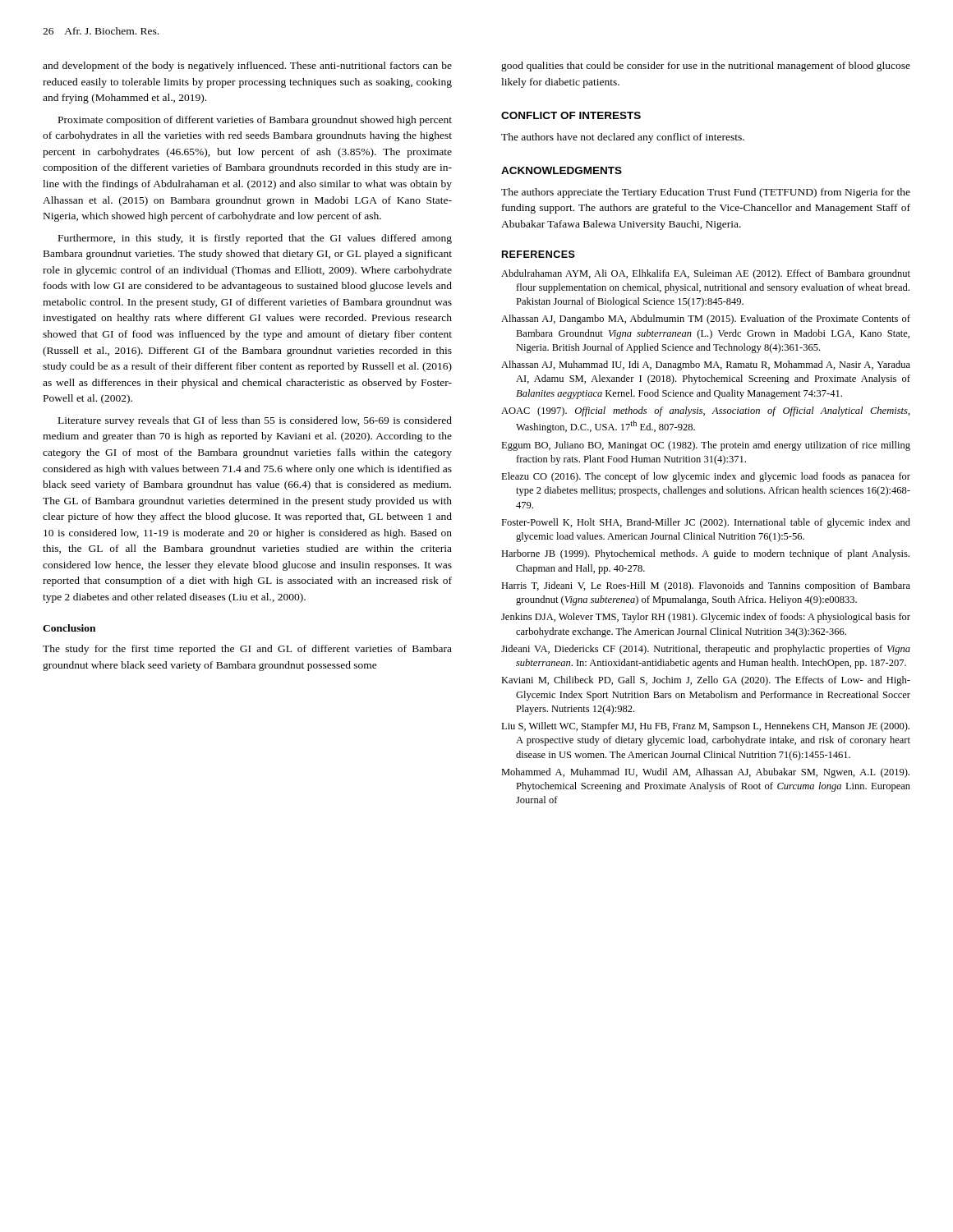The height and width of the screenshot is (1232, 953).
Task: Point to the element starting "The authors have not declared any"
Action: coord(706,137)
